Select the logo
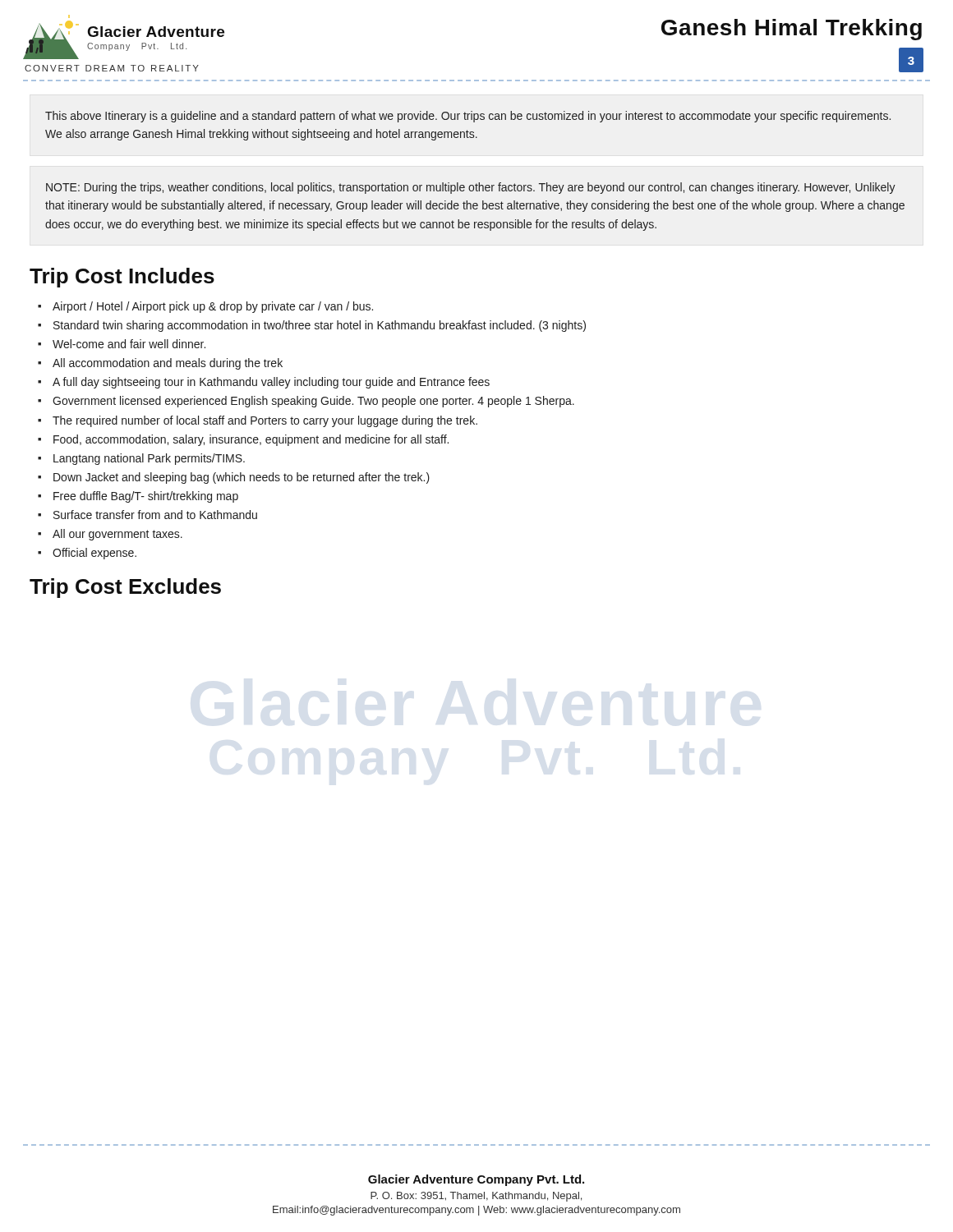Viewport: 953px width, 1232px height. (476, 715)
